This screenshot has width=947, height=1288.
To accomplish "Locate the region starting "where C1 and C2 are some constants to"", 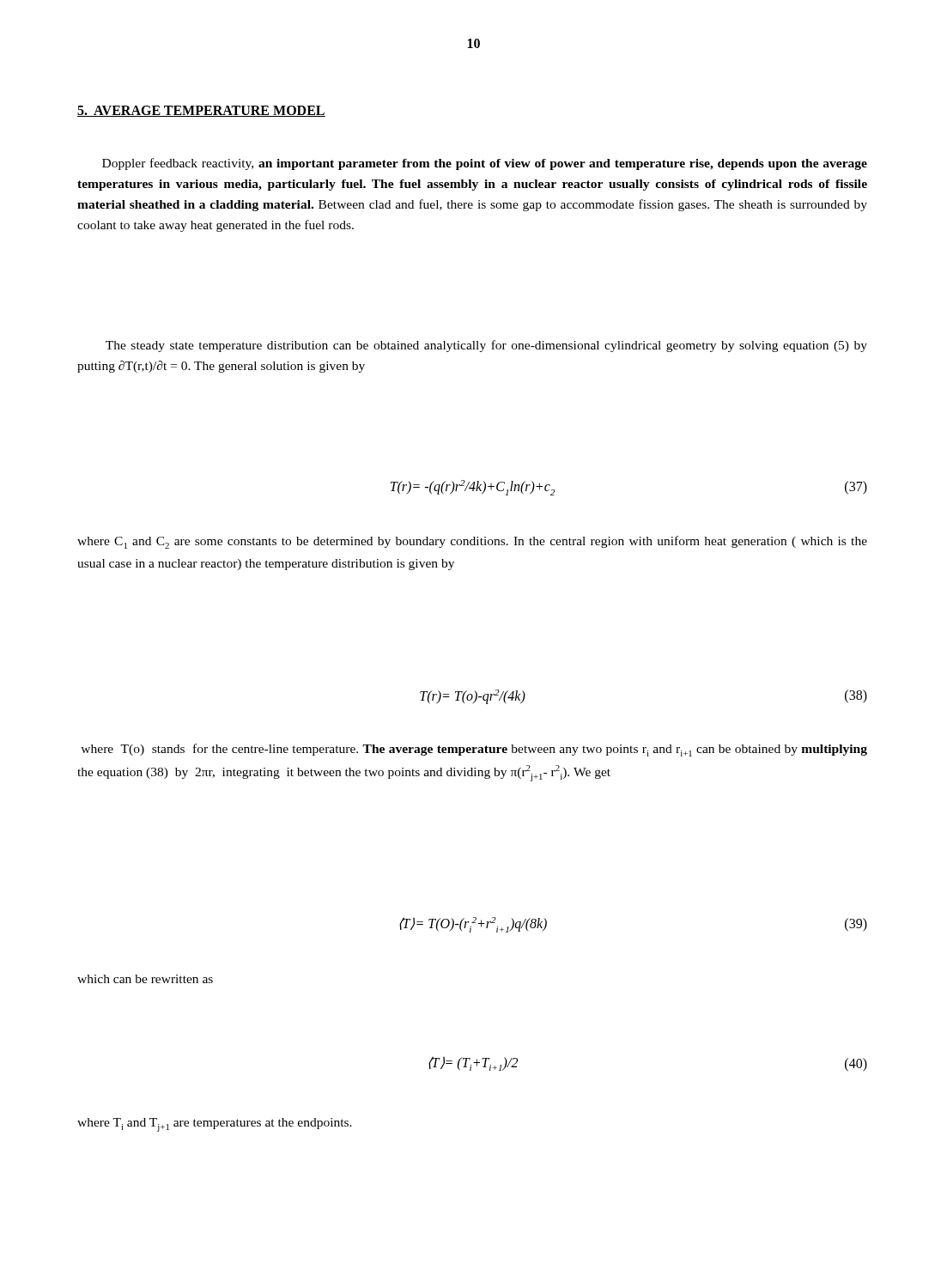I will coord(472,552).
